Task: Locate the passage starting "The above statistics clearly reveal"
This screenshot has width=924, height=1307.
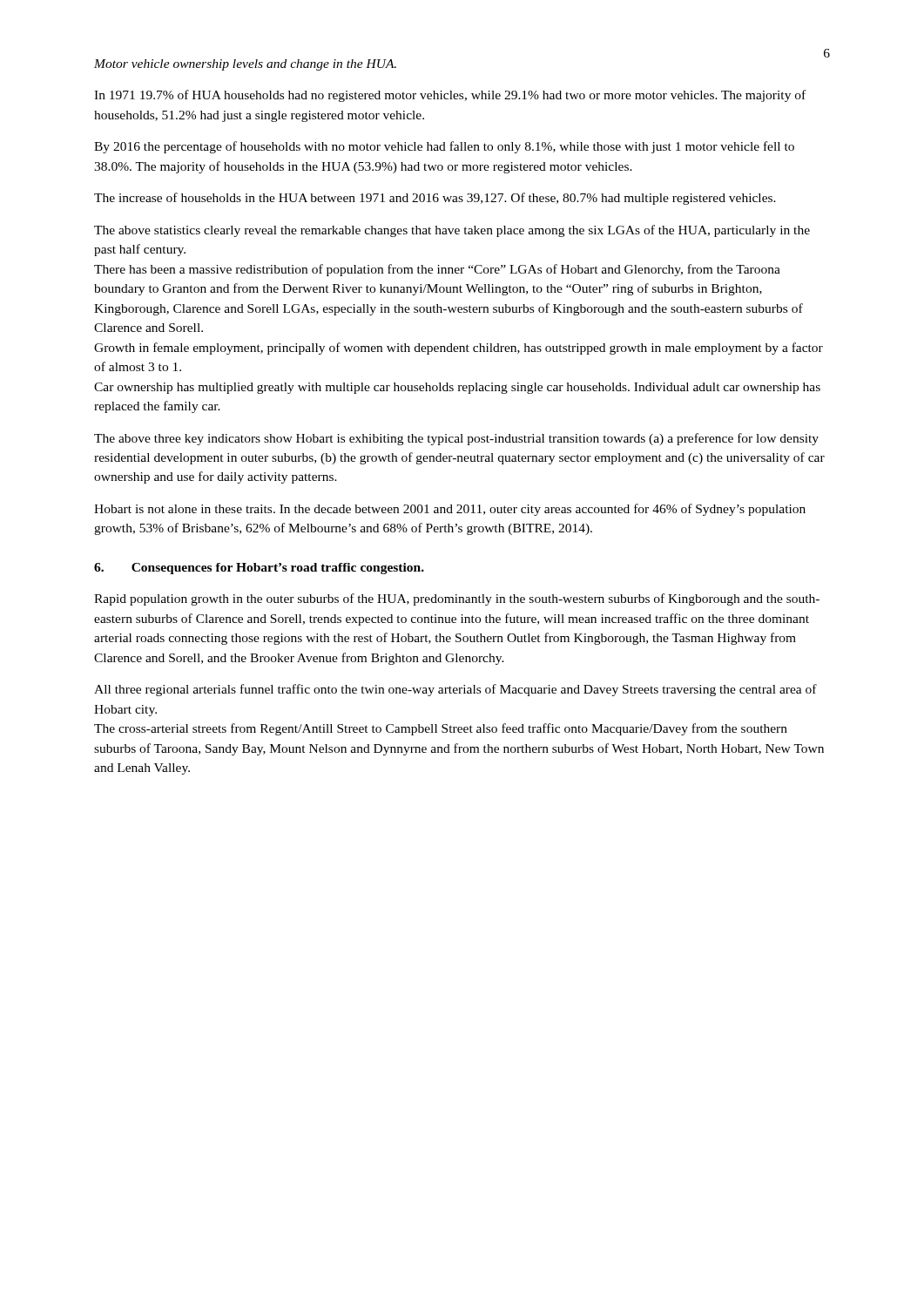Action: coord(462,318)
